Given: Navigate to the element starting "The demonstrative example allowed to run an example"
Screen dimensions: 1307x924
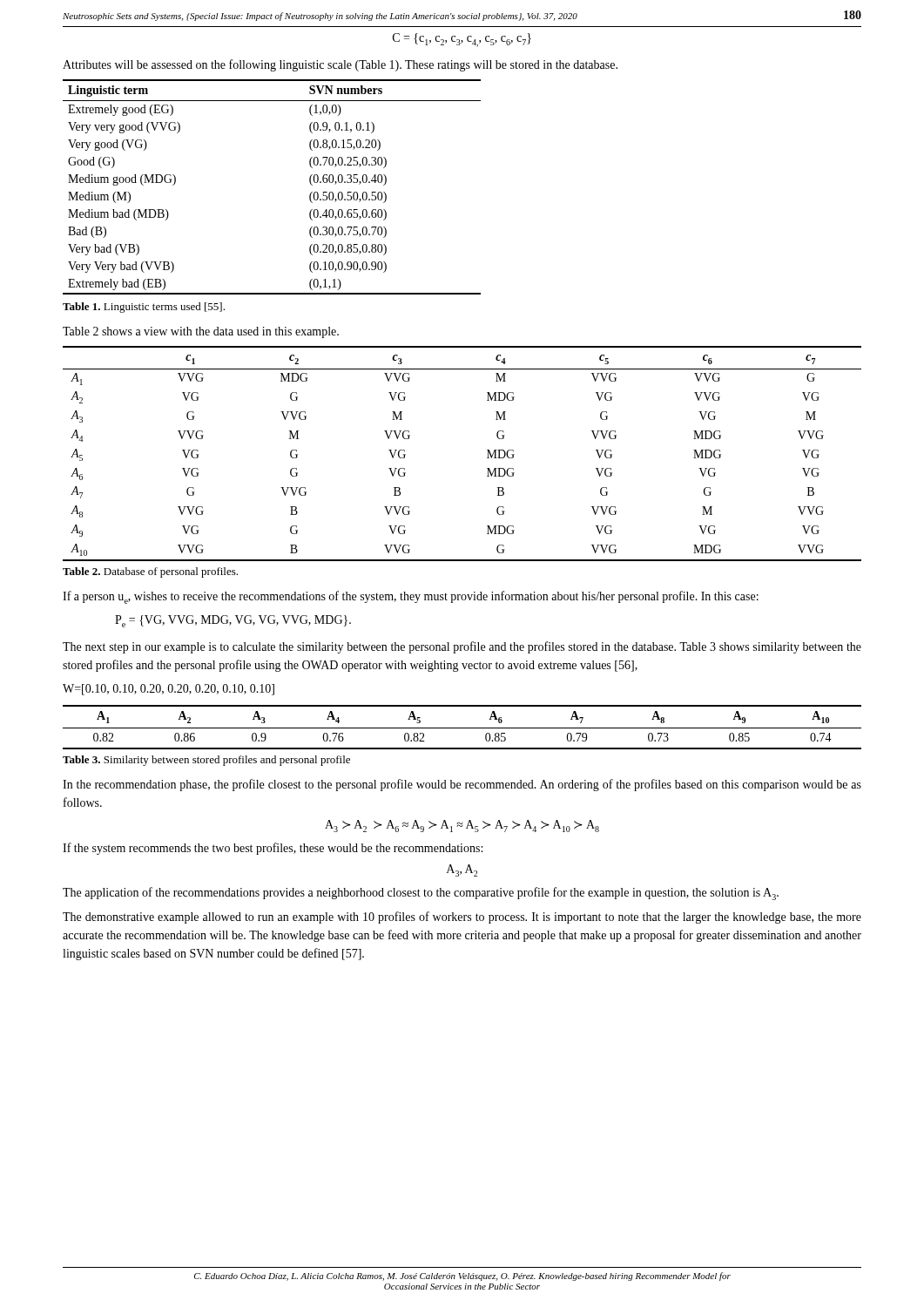Looking at the screenshot, I should pyautogui.click(x=462, y=936).
